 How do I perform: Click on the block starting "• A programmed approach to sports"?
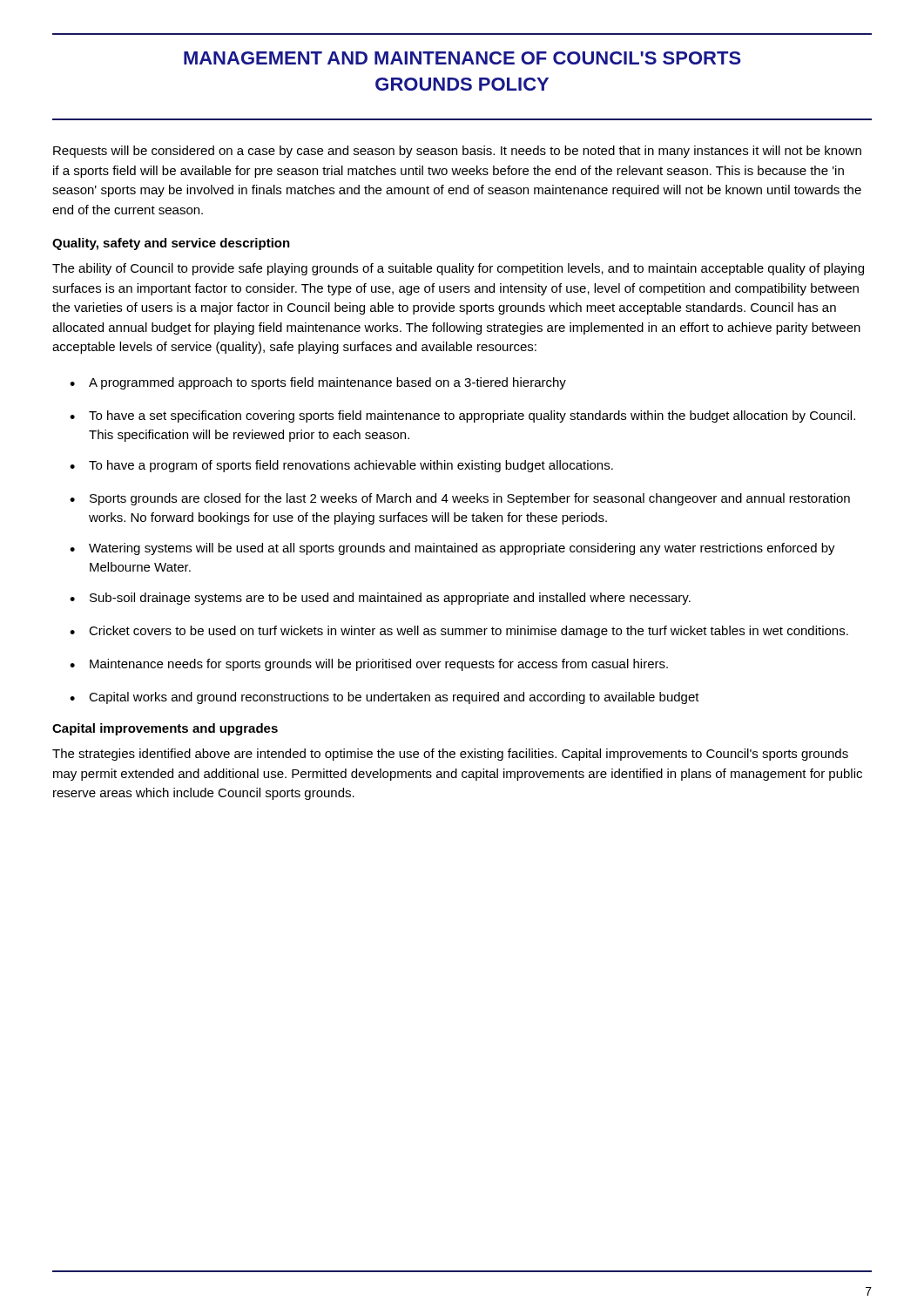click(471, 384)
